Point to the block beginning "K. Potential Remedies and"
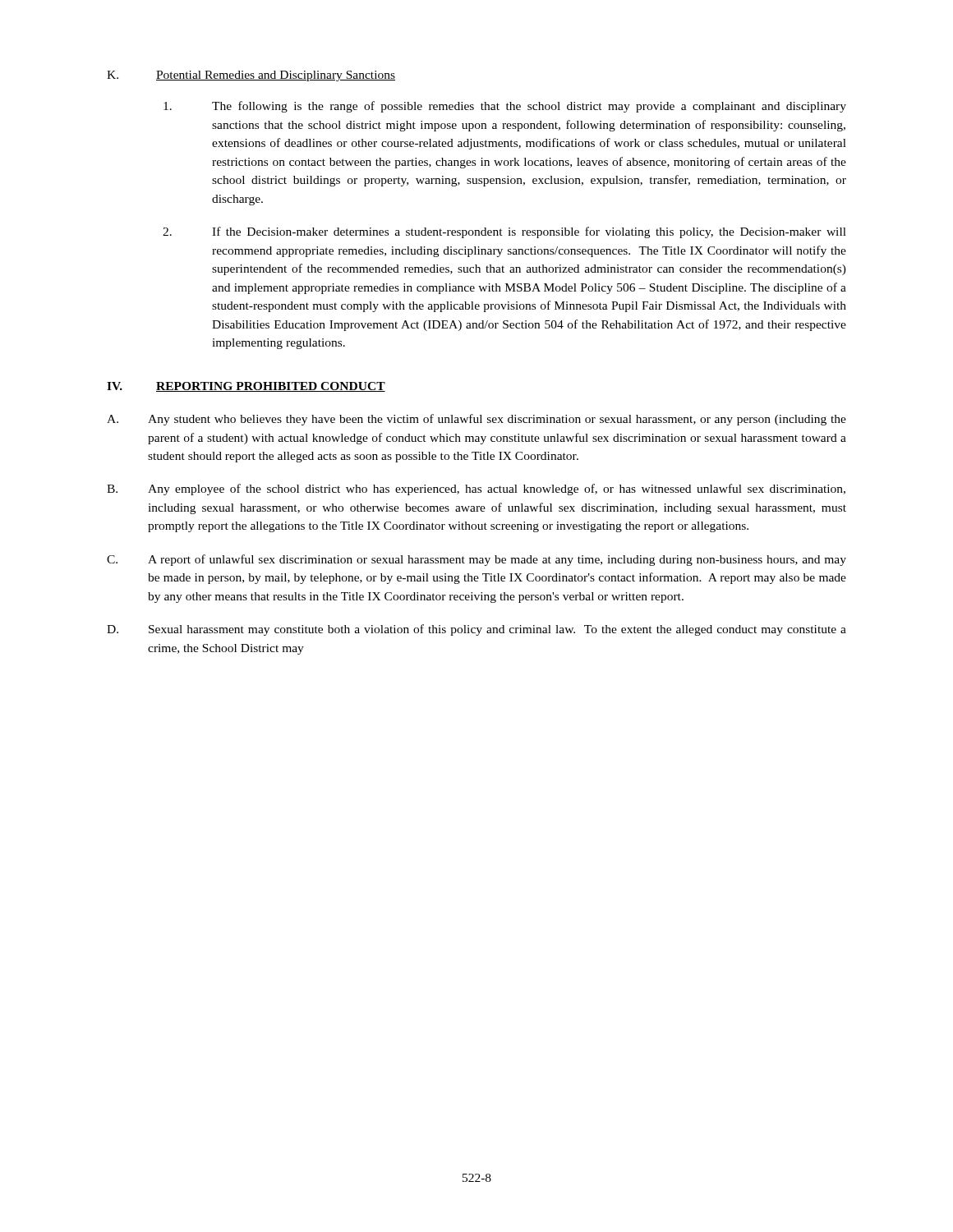Viewport: 953px width, 1232px height. click(x=251, y=76)
